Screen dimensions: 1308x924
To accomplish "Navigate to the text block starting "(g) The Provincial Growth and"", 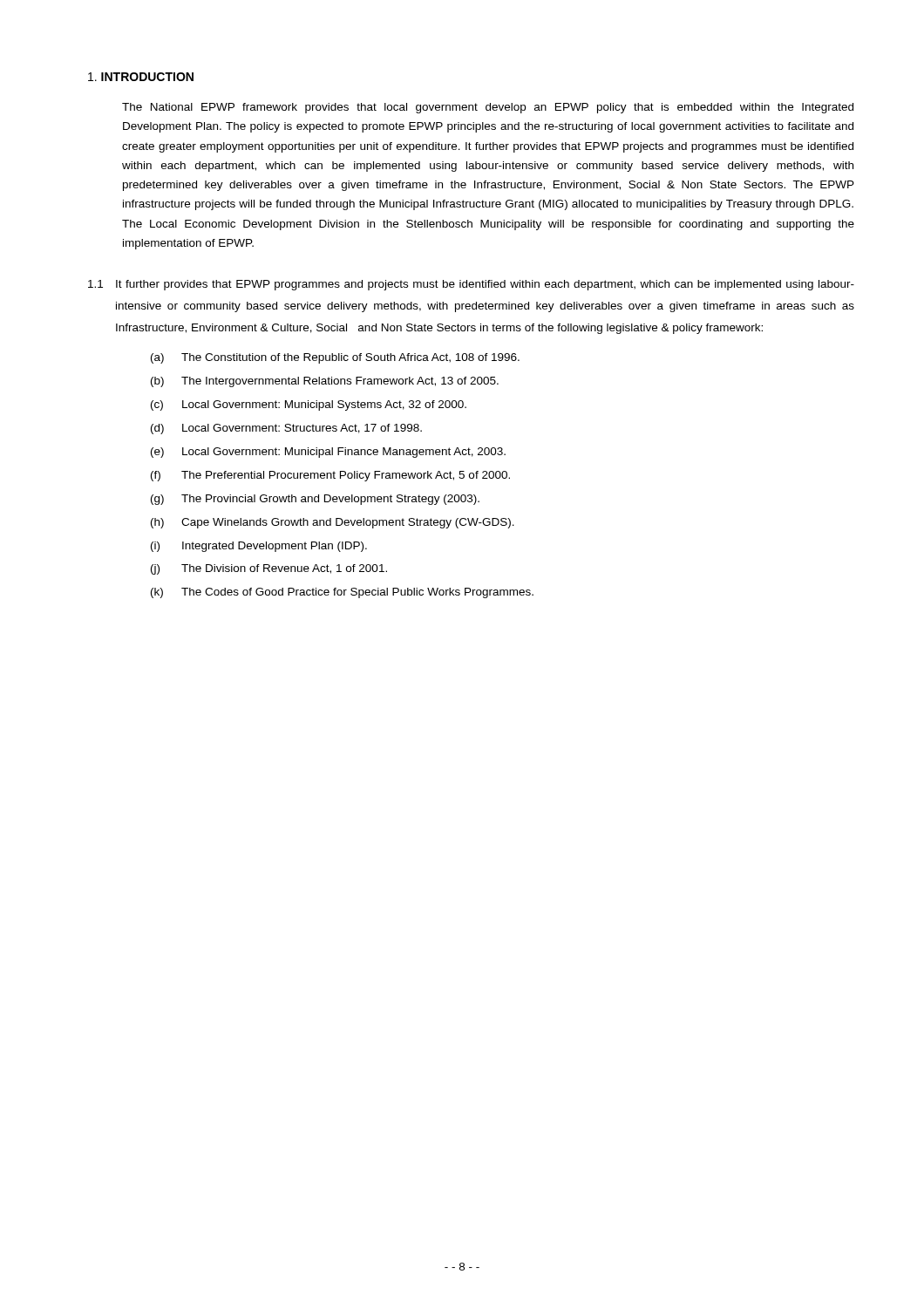I will point(315,500).
